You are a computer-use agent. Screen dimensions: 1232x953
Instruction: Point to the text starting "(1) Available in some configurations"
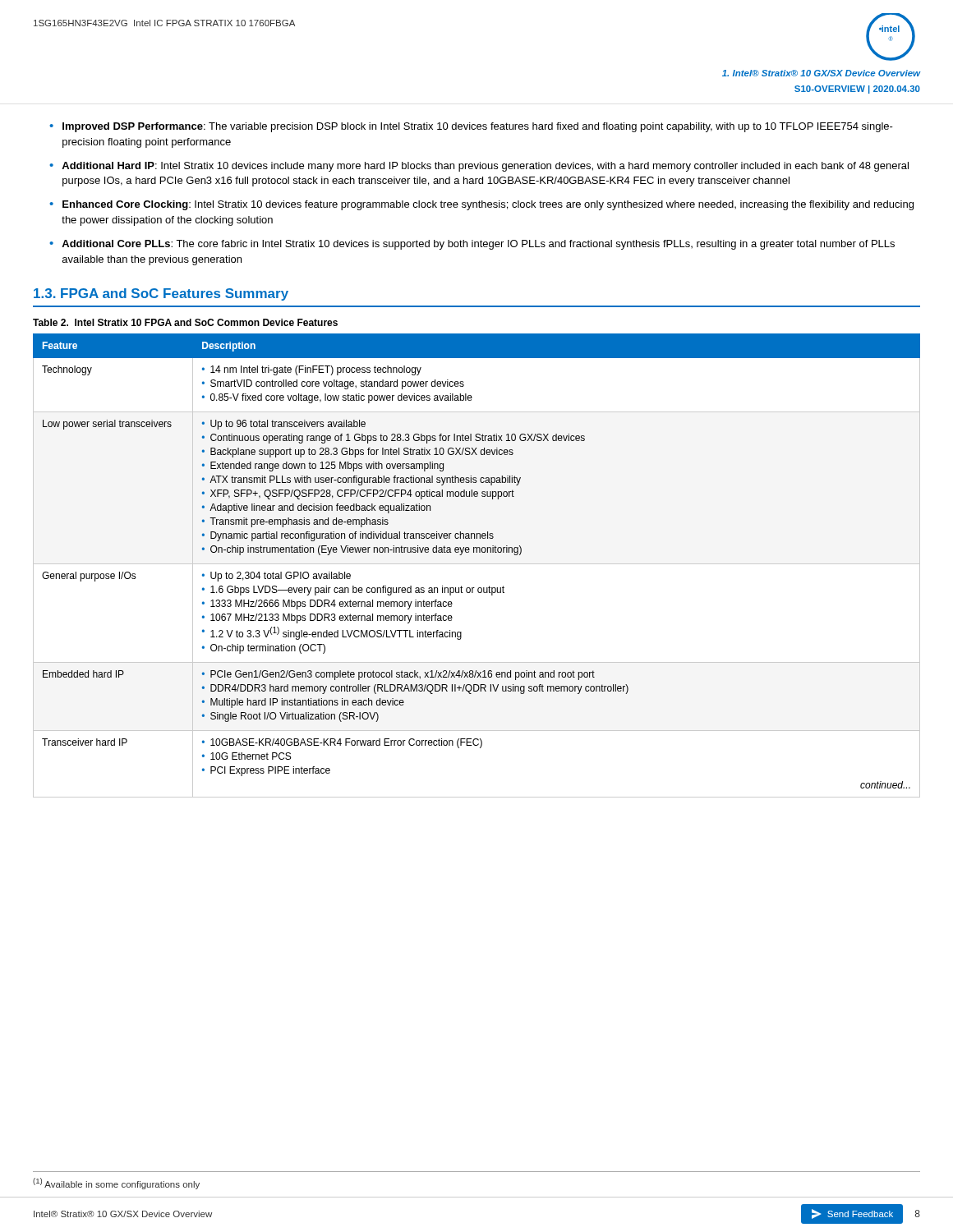tap(116, 1183)
